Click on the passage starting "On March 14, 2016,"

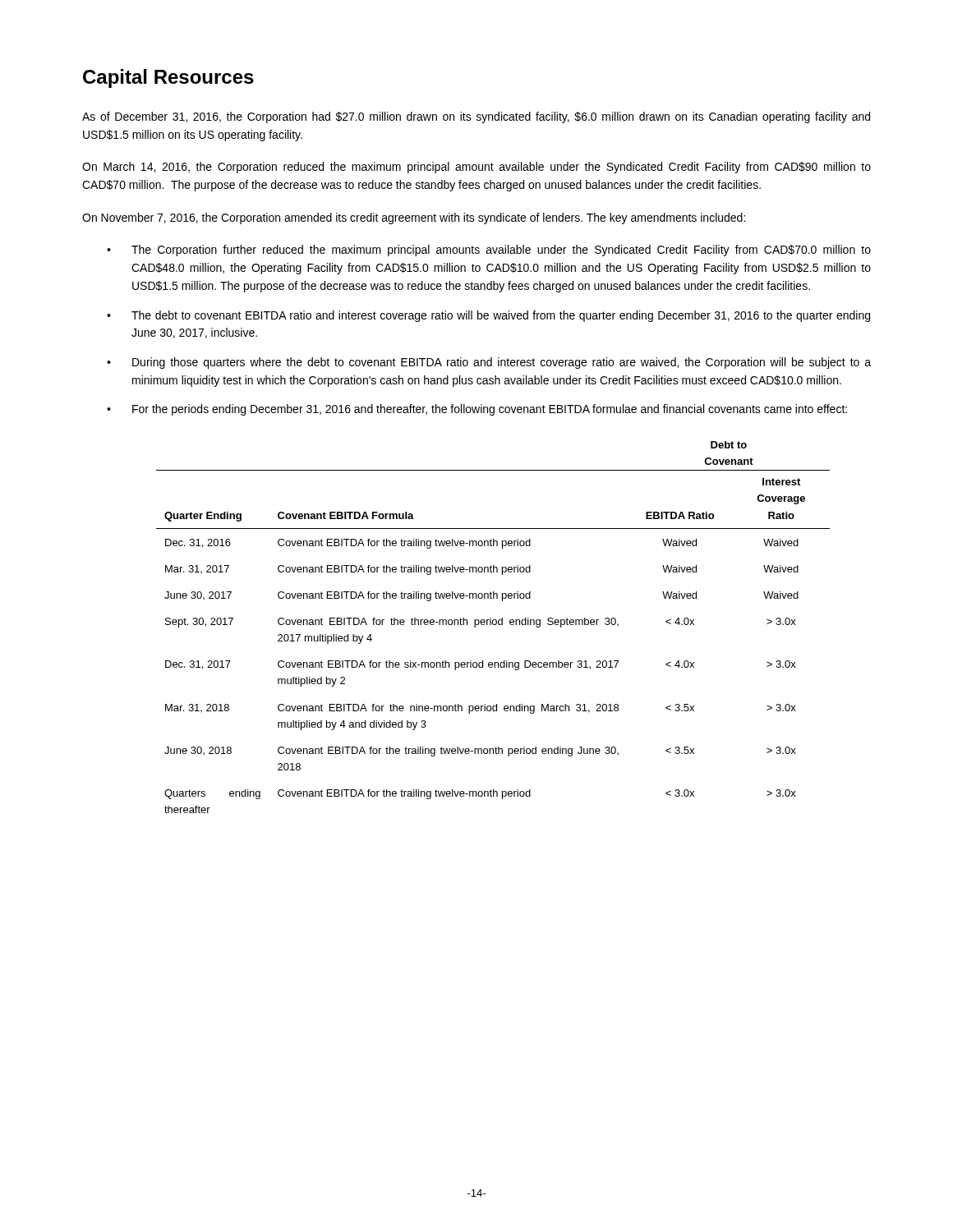476,176
